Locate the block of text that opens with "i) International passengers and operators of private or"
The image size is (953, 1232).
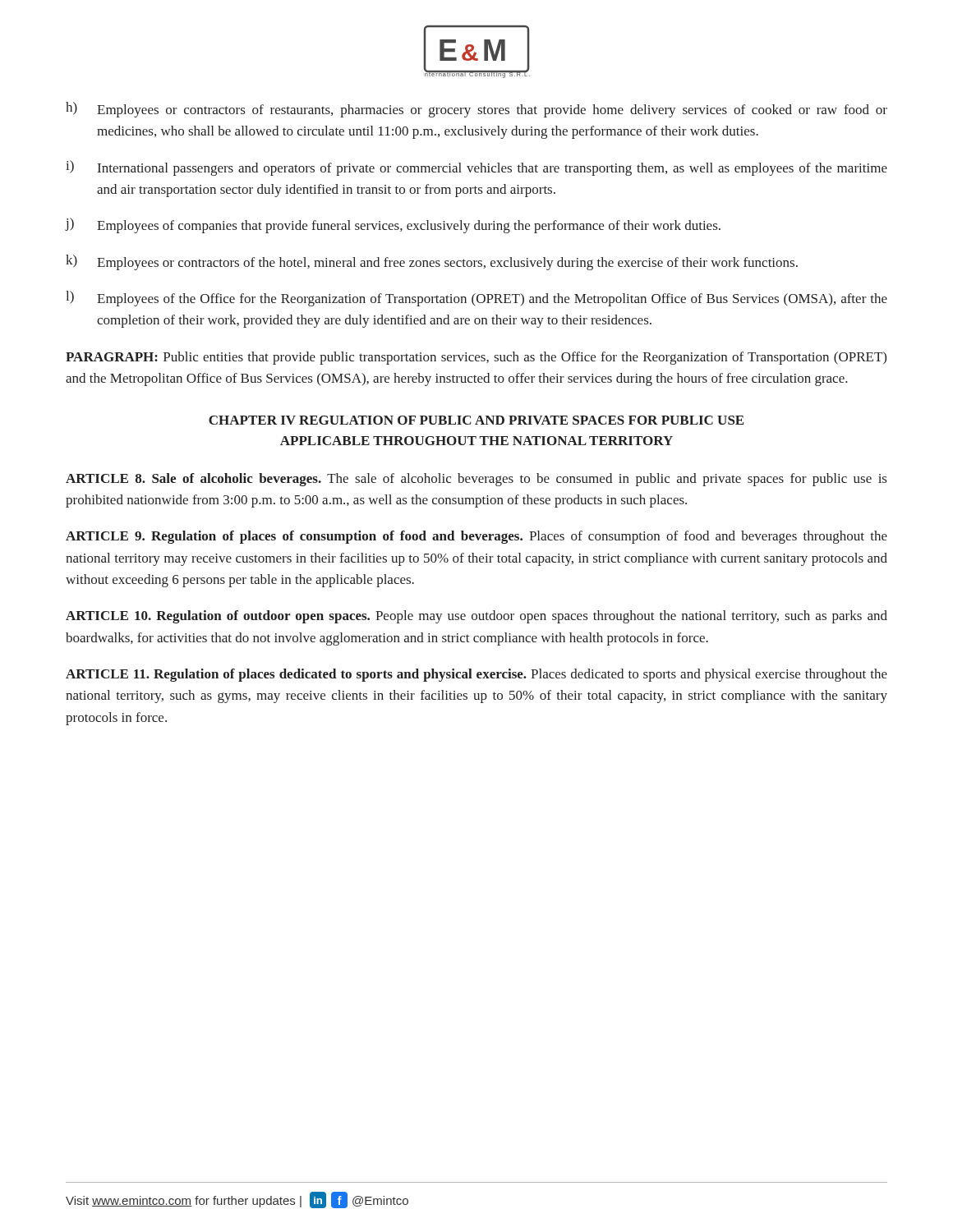[476, 179]
